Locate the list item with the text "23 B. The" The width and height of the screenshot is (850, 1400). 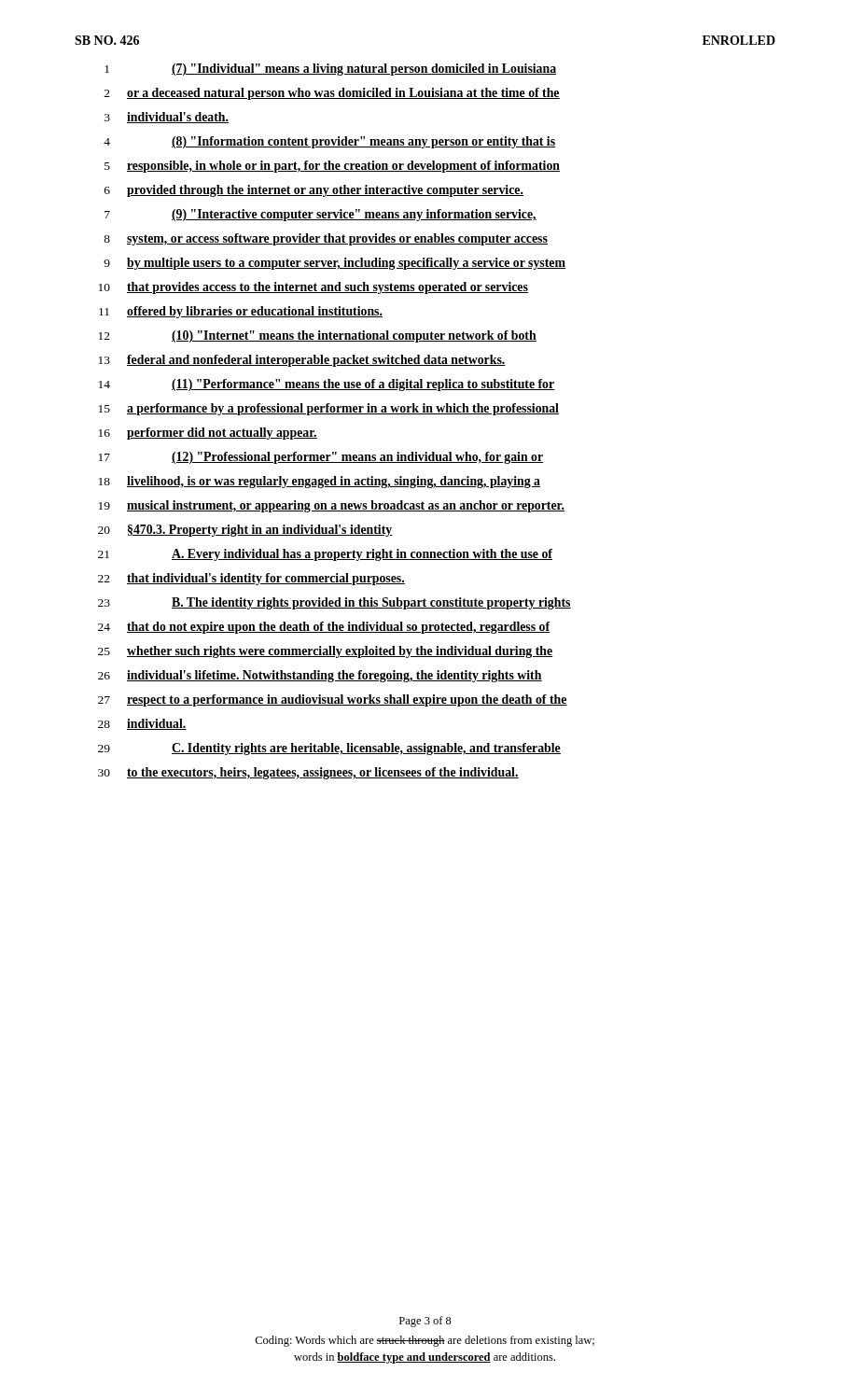coord(425,603)
